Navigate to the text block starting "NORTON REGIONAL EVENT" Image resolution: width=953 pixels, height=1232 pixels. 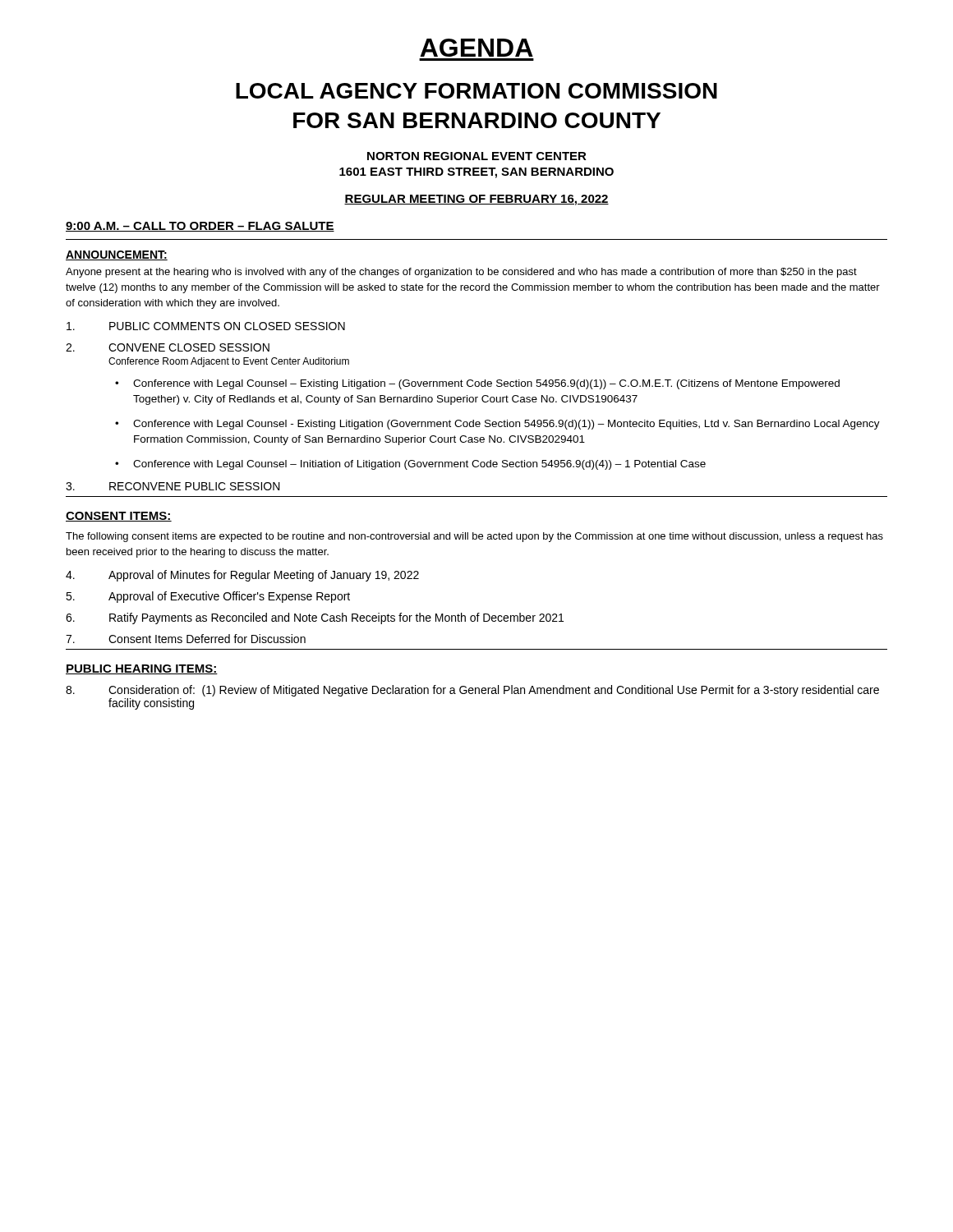click(476, 163)
